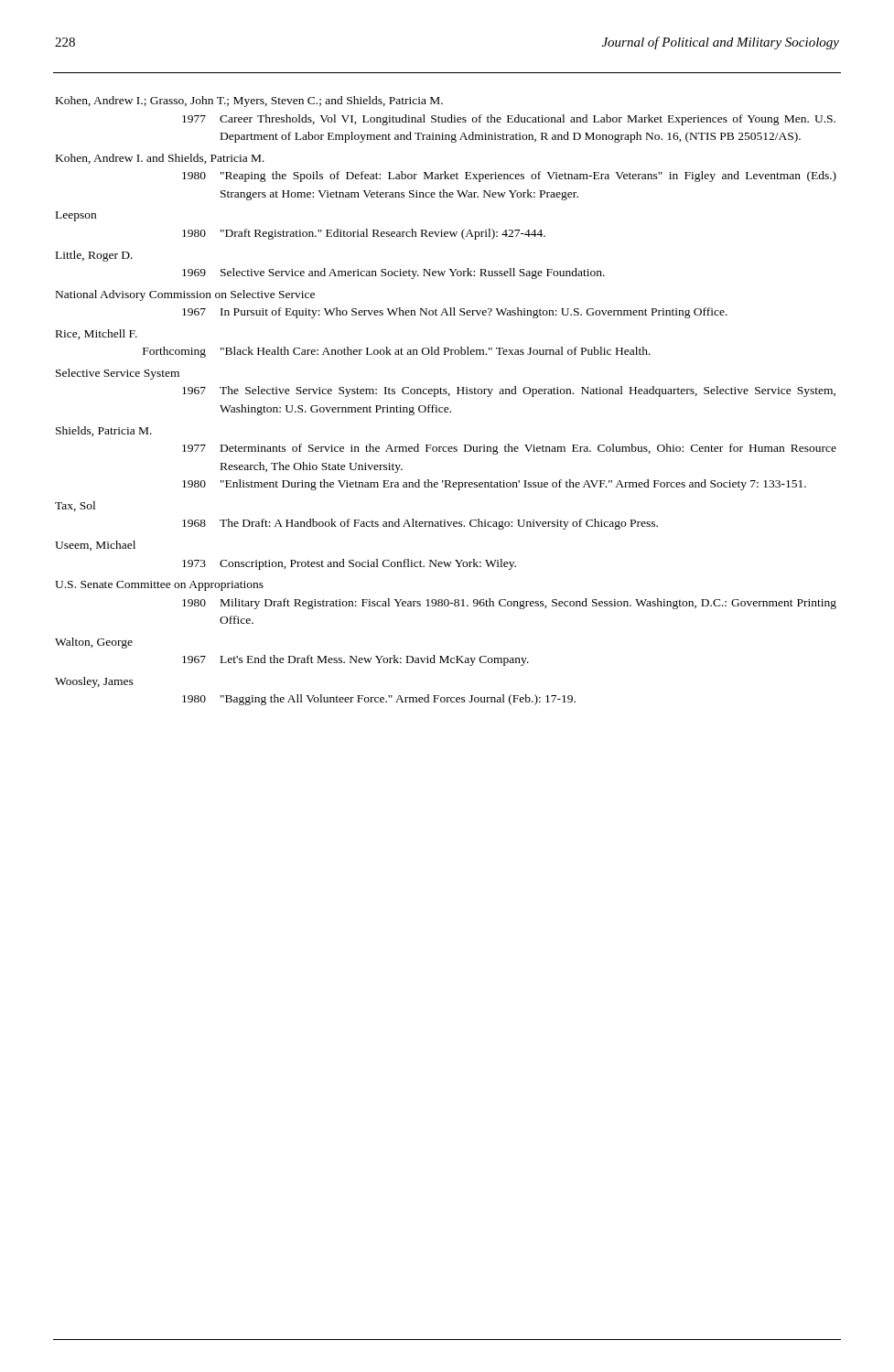Image resolution: width=894 pixels, height=1372 pixels.
Task: Find the list item with the text "Leepson 1980"Draft Registration." Editorial Research Review (April): 427-444."
Action: (447, 224)
